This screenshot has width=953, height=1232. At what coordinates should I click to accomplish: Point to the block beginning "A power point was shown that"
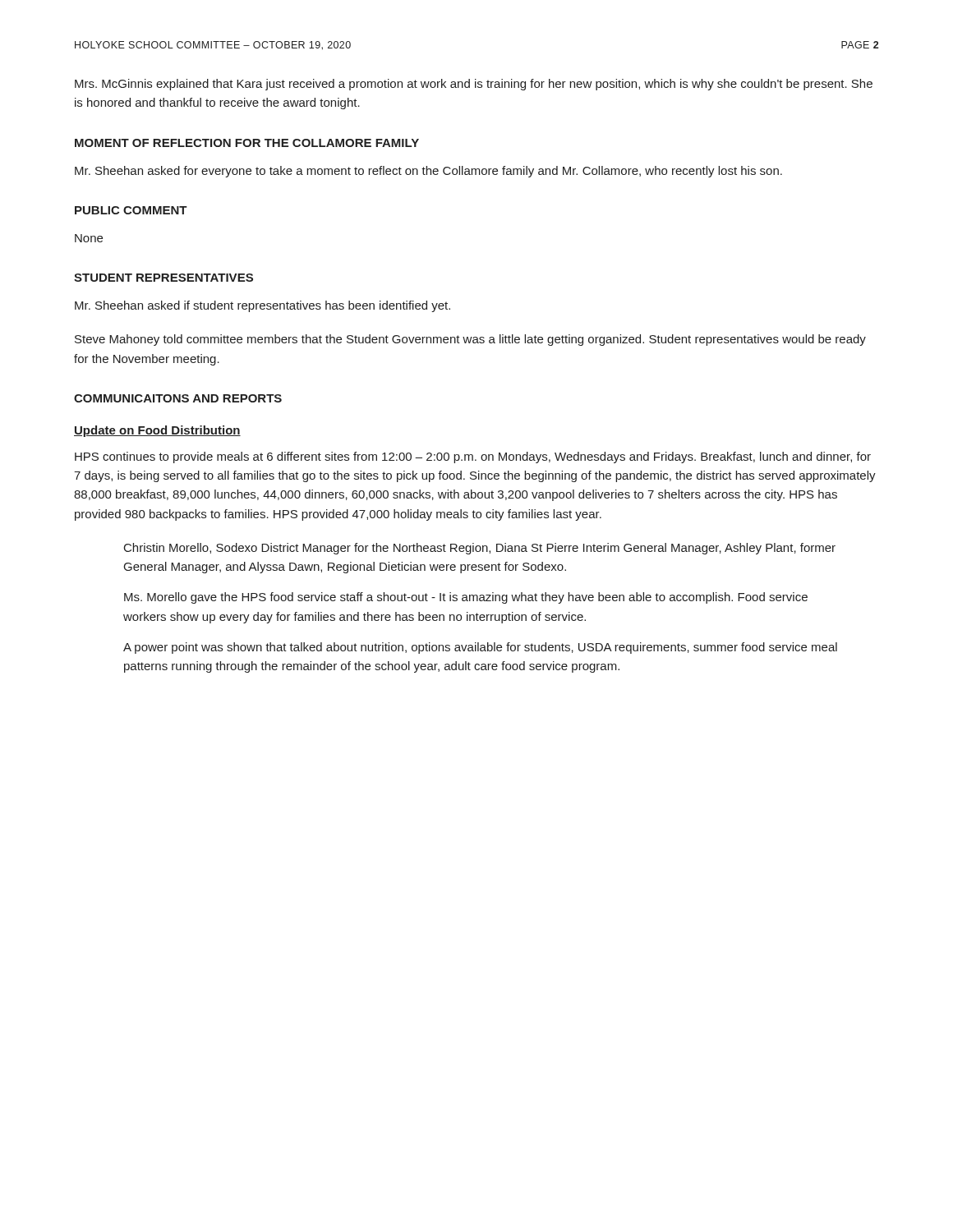(480, 656)
